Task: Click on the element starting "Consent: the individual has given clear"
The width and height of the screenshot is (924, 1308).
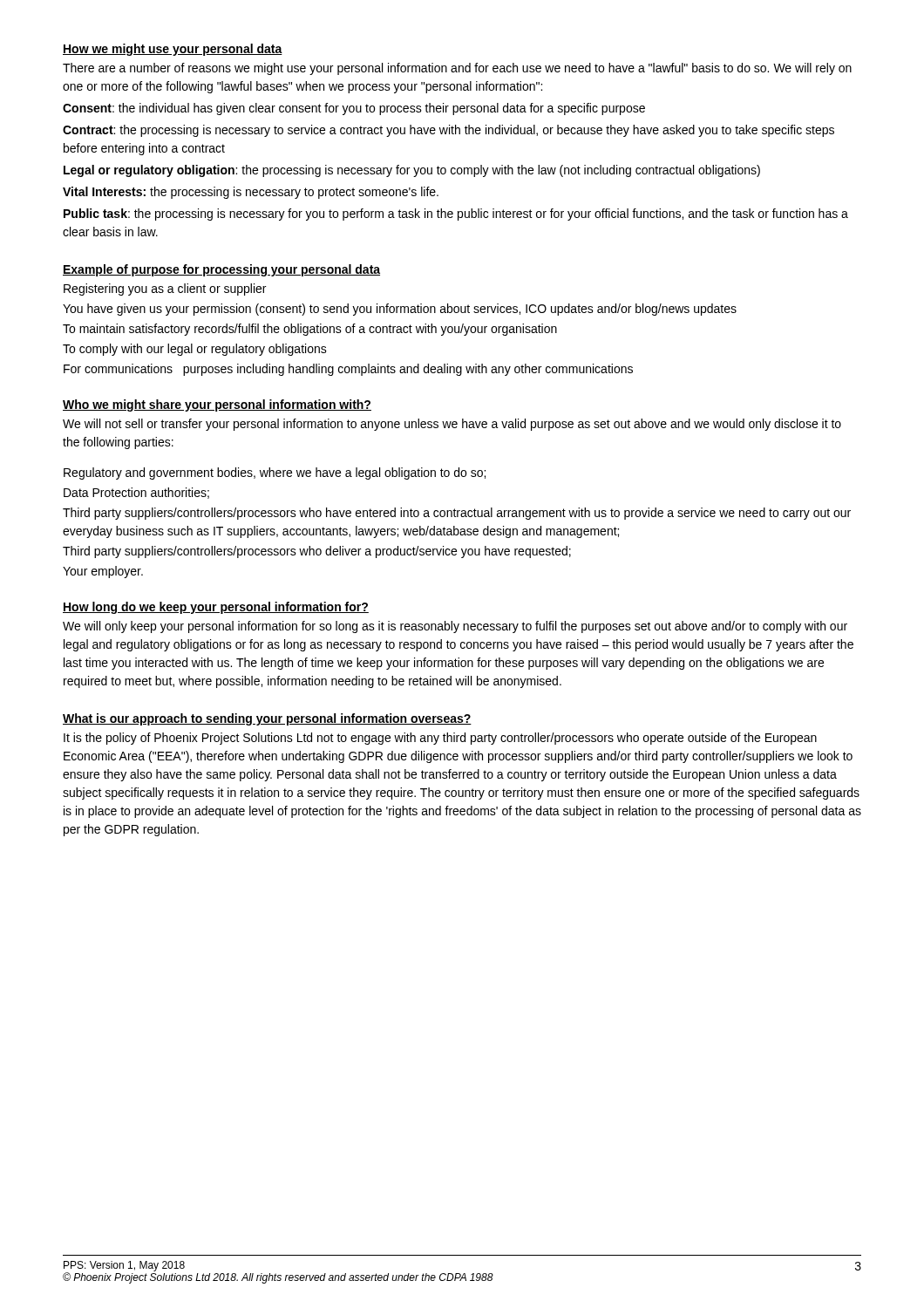Action: [354, 108]
